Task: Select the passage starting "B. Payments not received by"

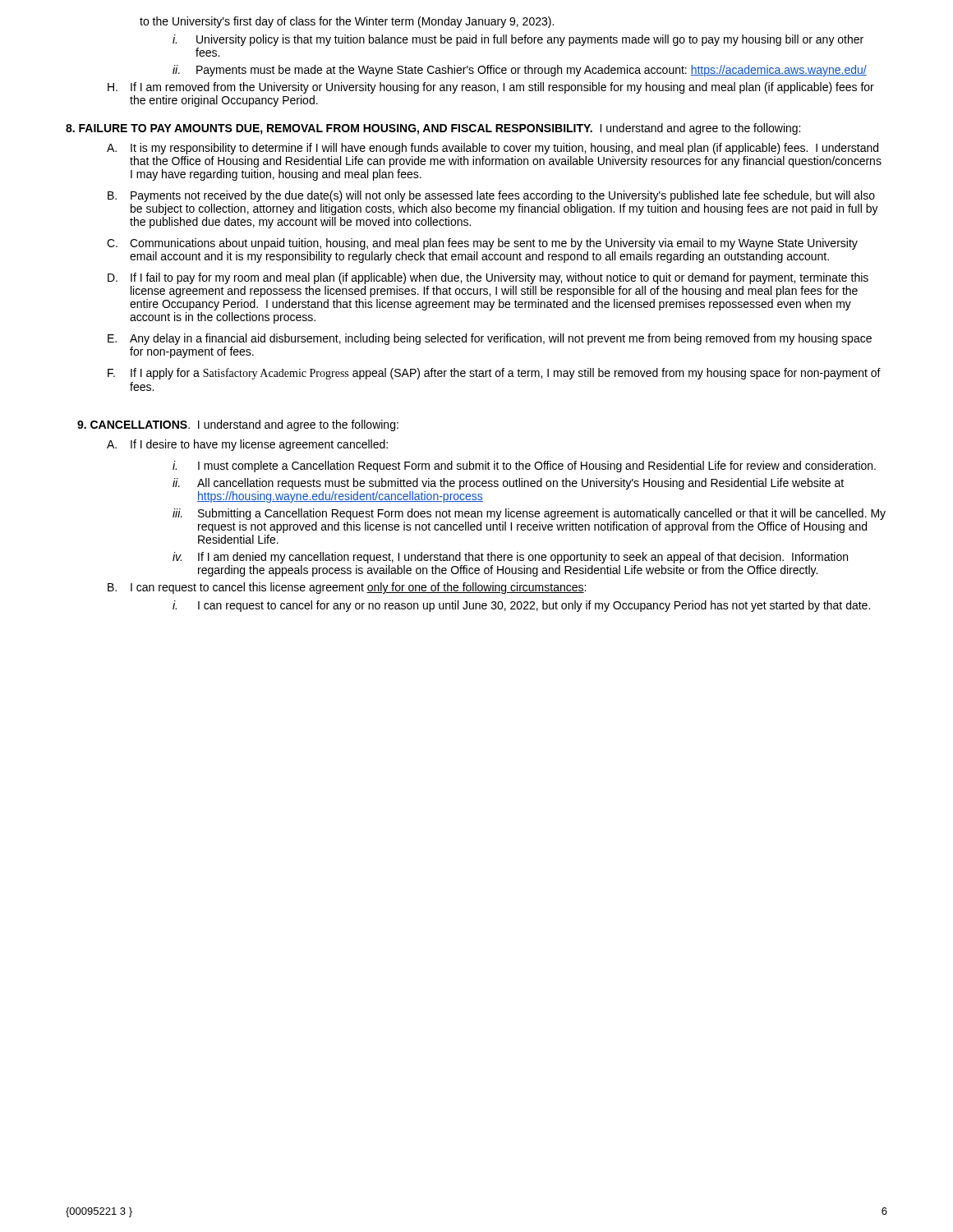Action: pos(497,209)
